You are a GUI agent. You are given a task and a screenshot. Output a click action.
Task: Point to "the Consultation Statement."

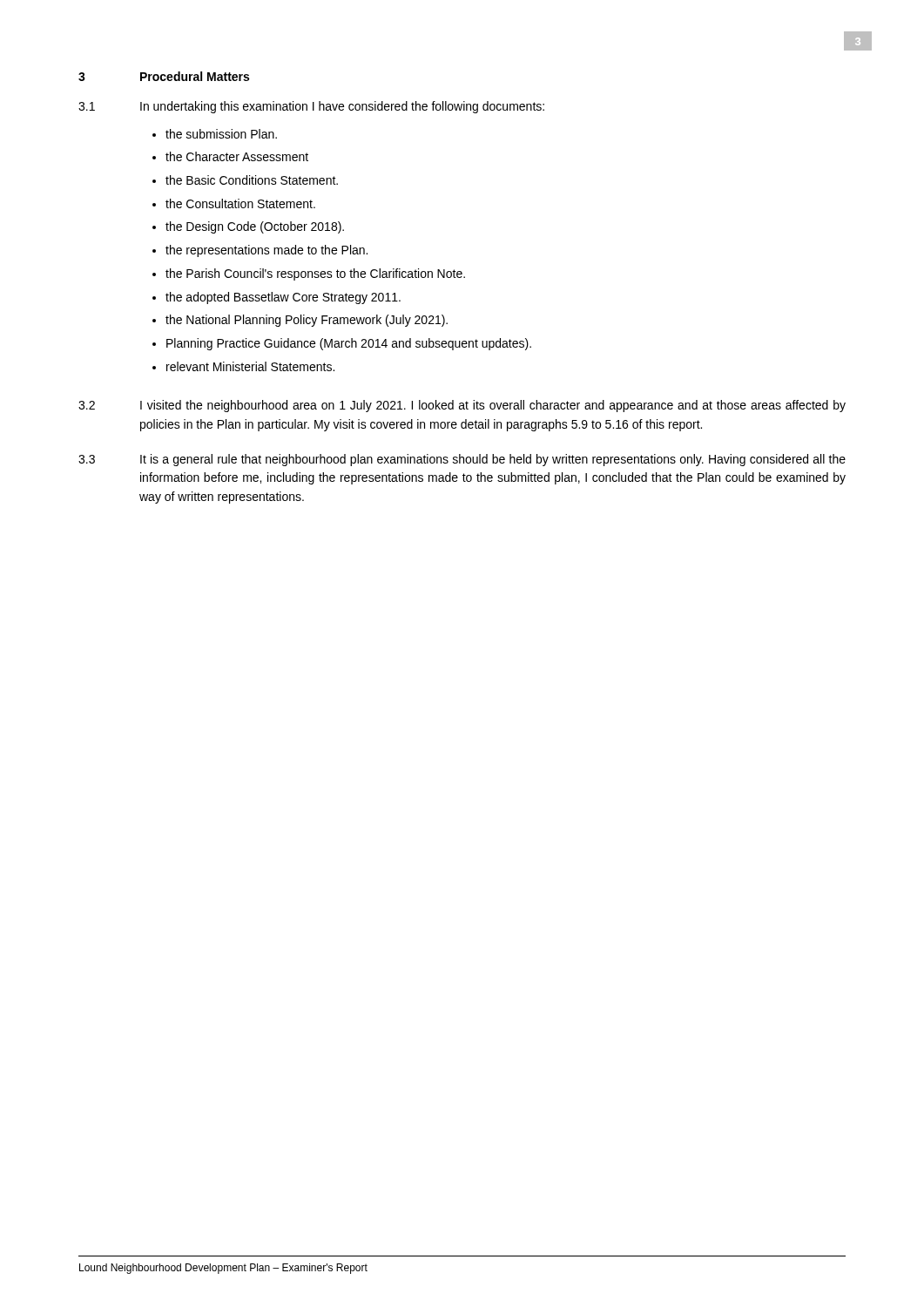(x=241, y=204)
